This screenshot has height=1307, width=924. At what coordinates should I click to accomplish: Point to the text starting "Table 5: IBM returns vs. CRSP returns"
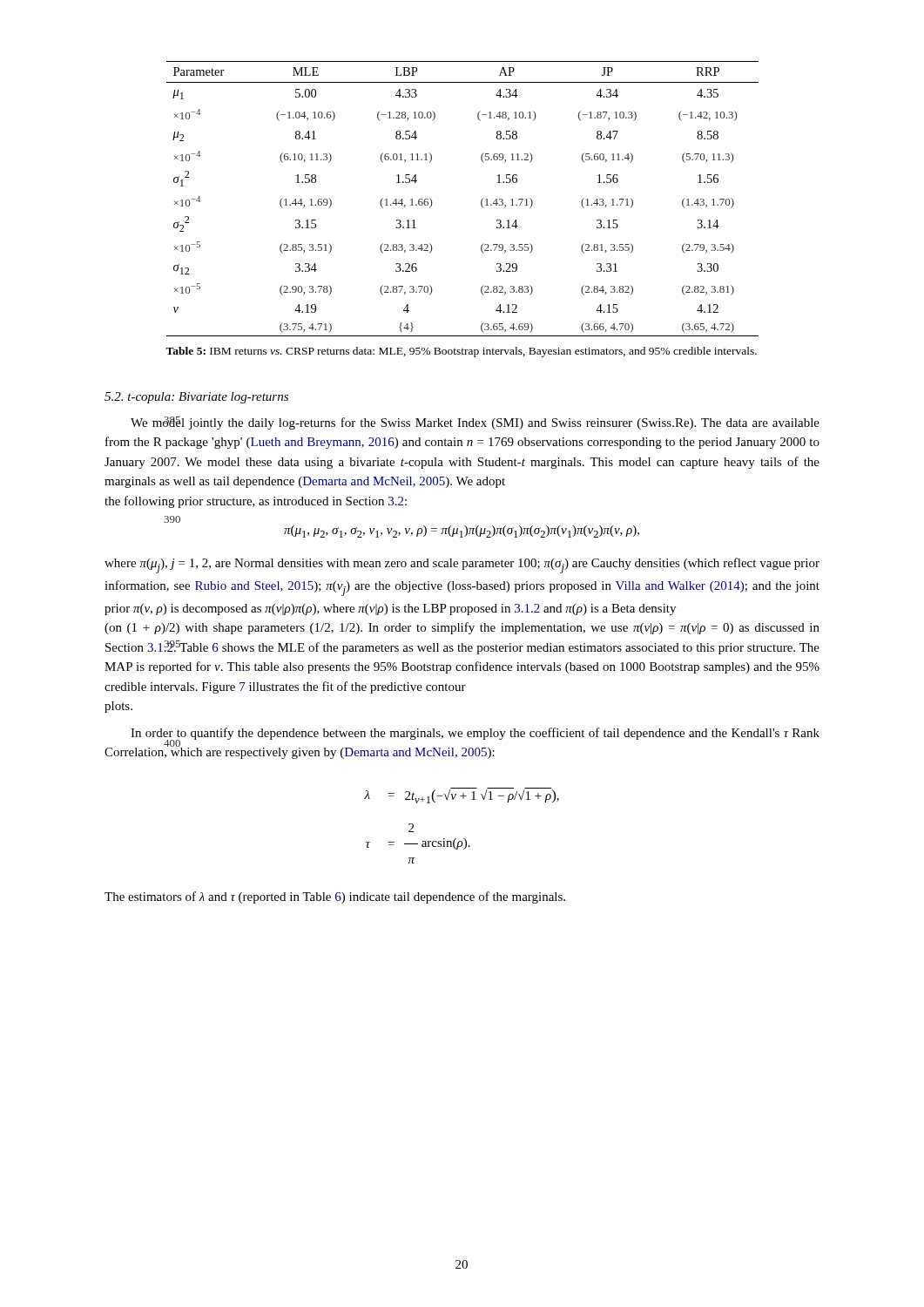(x=462, y=351)
